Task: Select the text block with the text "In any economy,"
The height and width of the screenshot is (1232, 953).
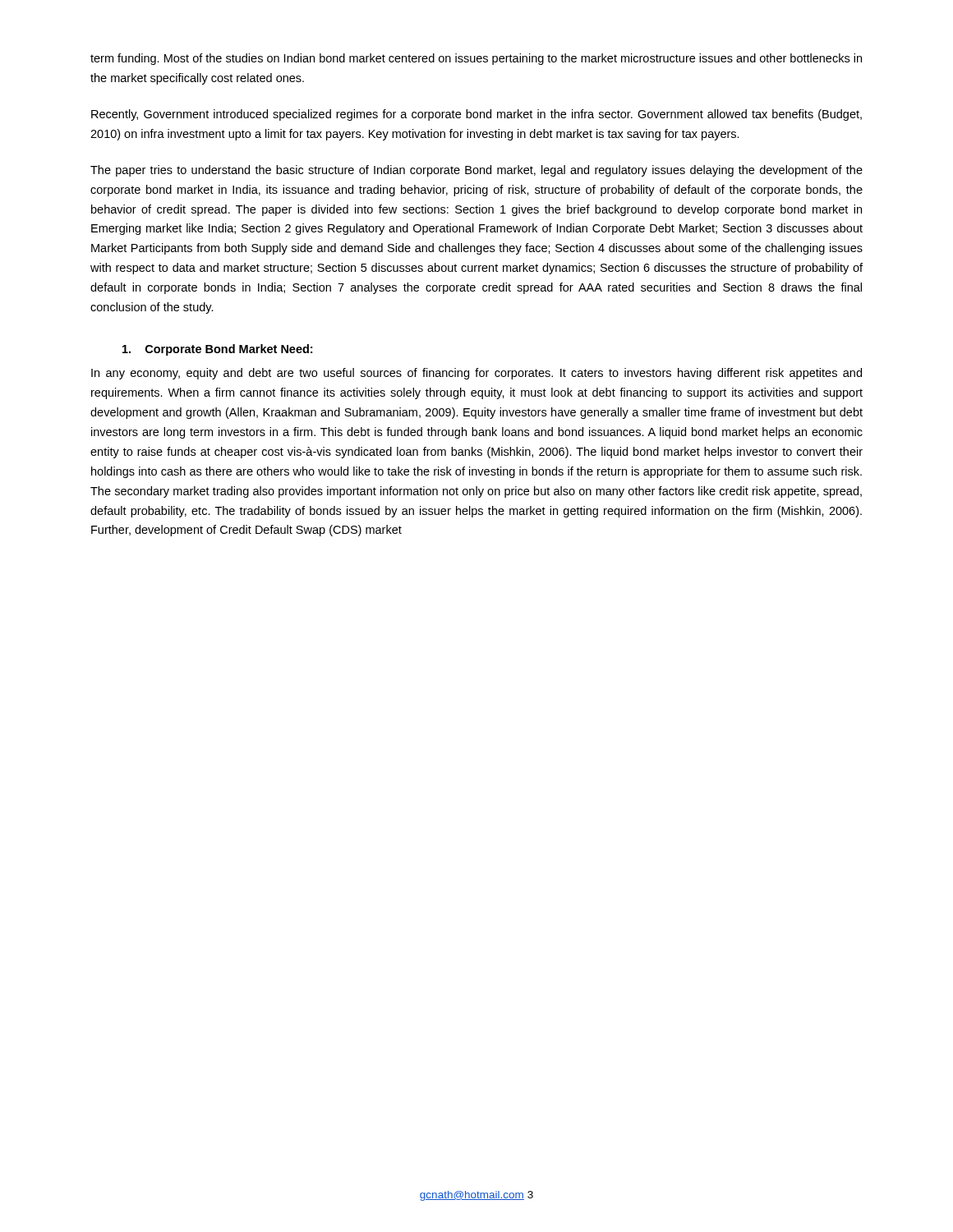Action: pyautogui.click(x=476, y=452)
